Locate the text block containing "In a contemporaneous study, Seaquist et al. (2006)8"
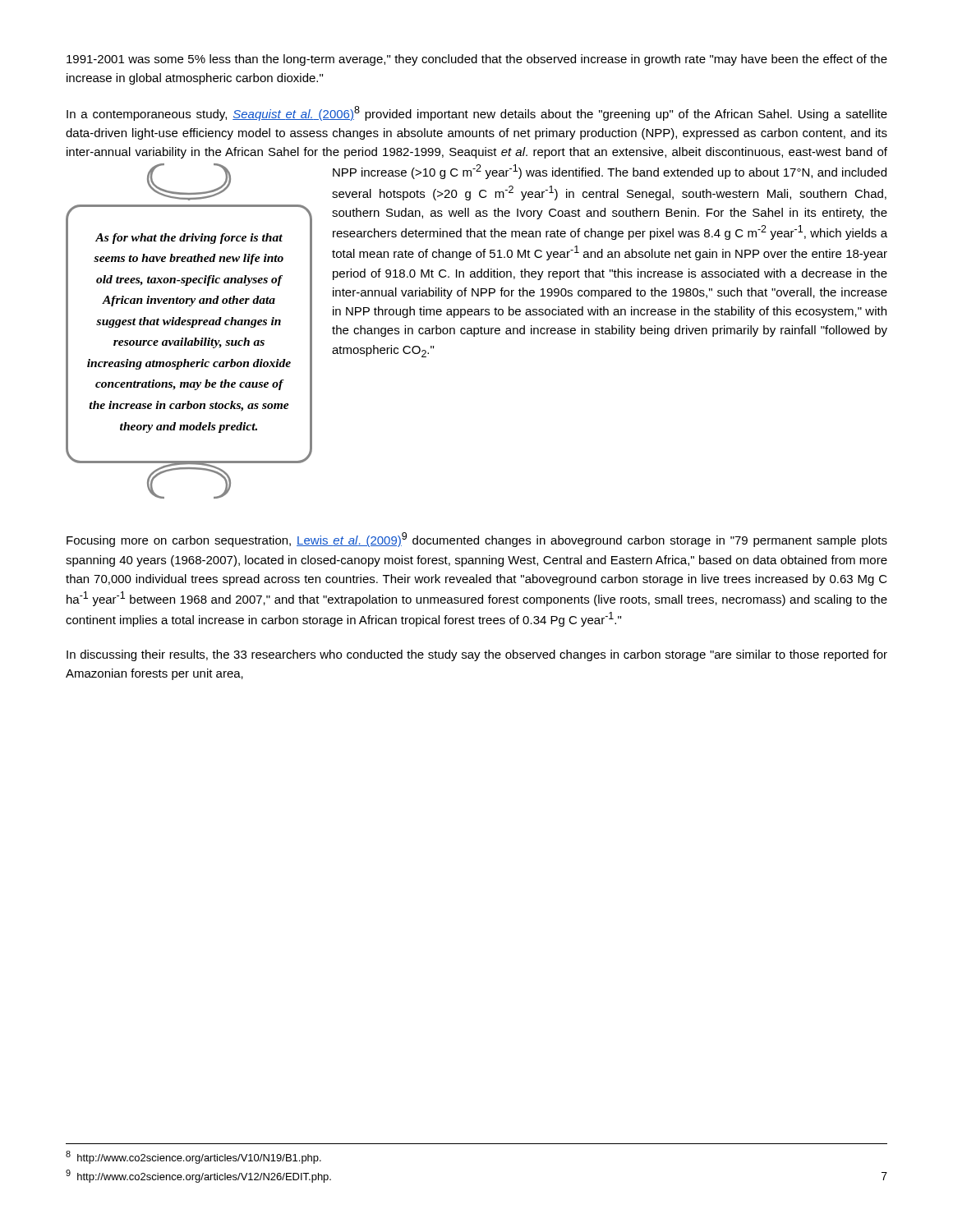 tap(476, 305)
